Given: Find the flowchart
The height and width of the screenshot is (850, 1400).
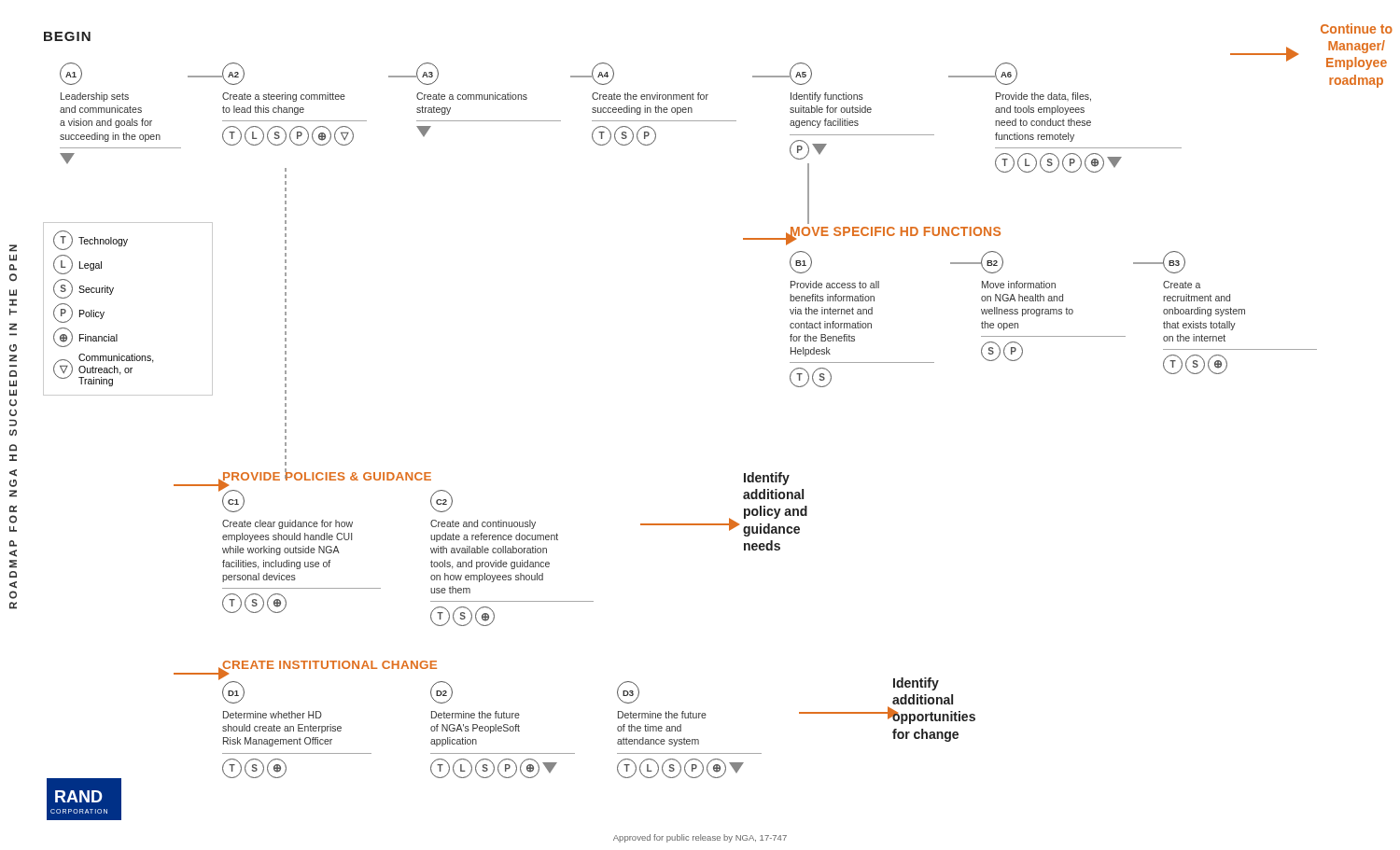Looking at the screenshot, I should click(710, 429).
